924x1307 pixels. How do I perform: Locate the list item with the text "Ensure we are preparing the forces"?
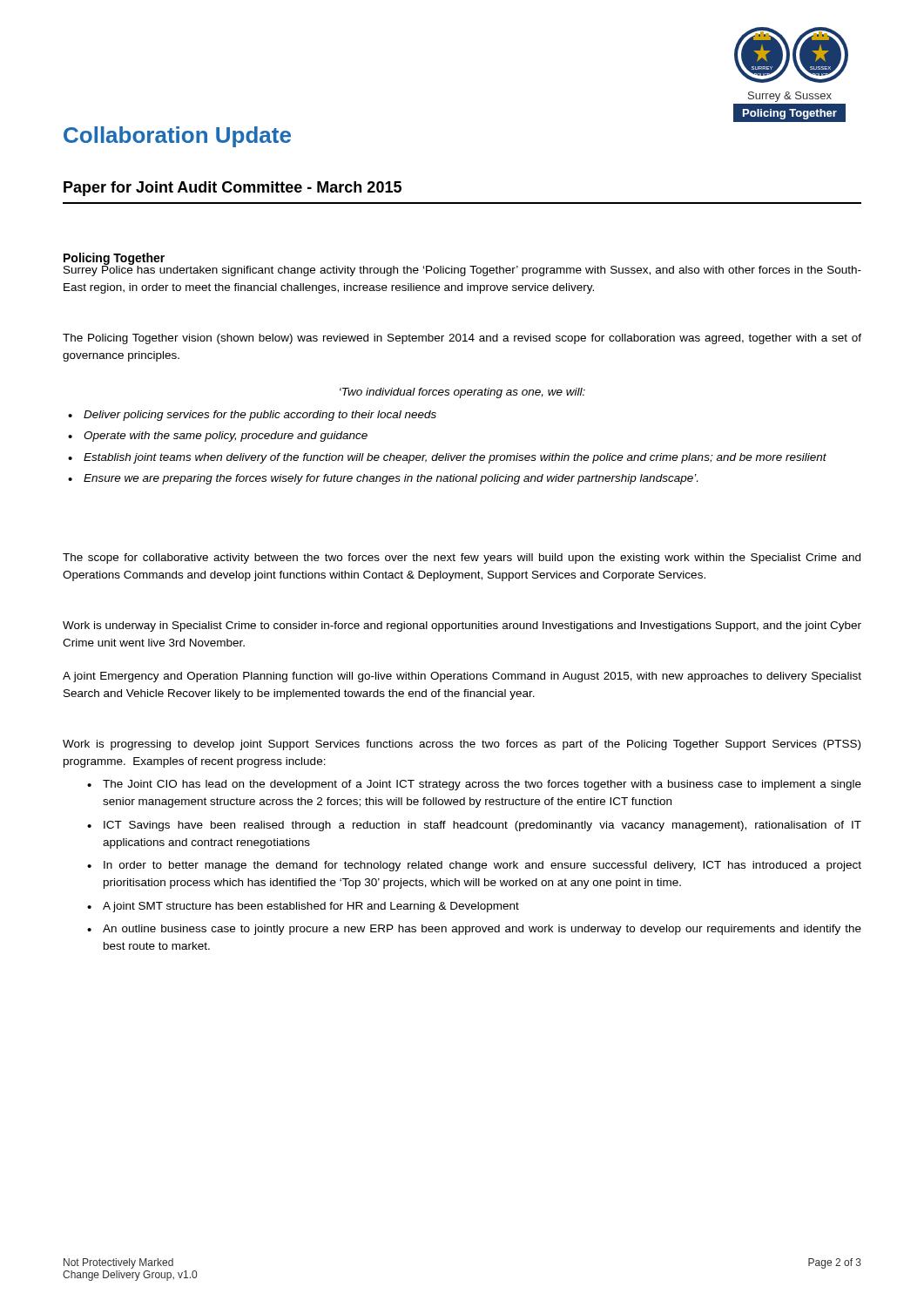(391, 478)
